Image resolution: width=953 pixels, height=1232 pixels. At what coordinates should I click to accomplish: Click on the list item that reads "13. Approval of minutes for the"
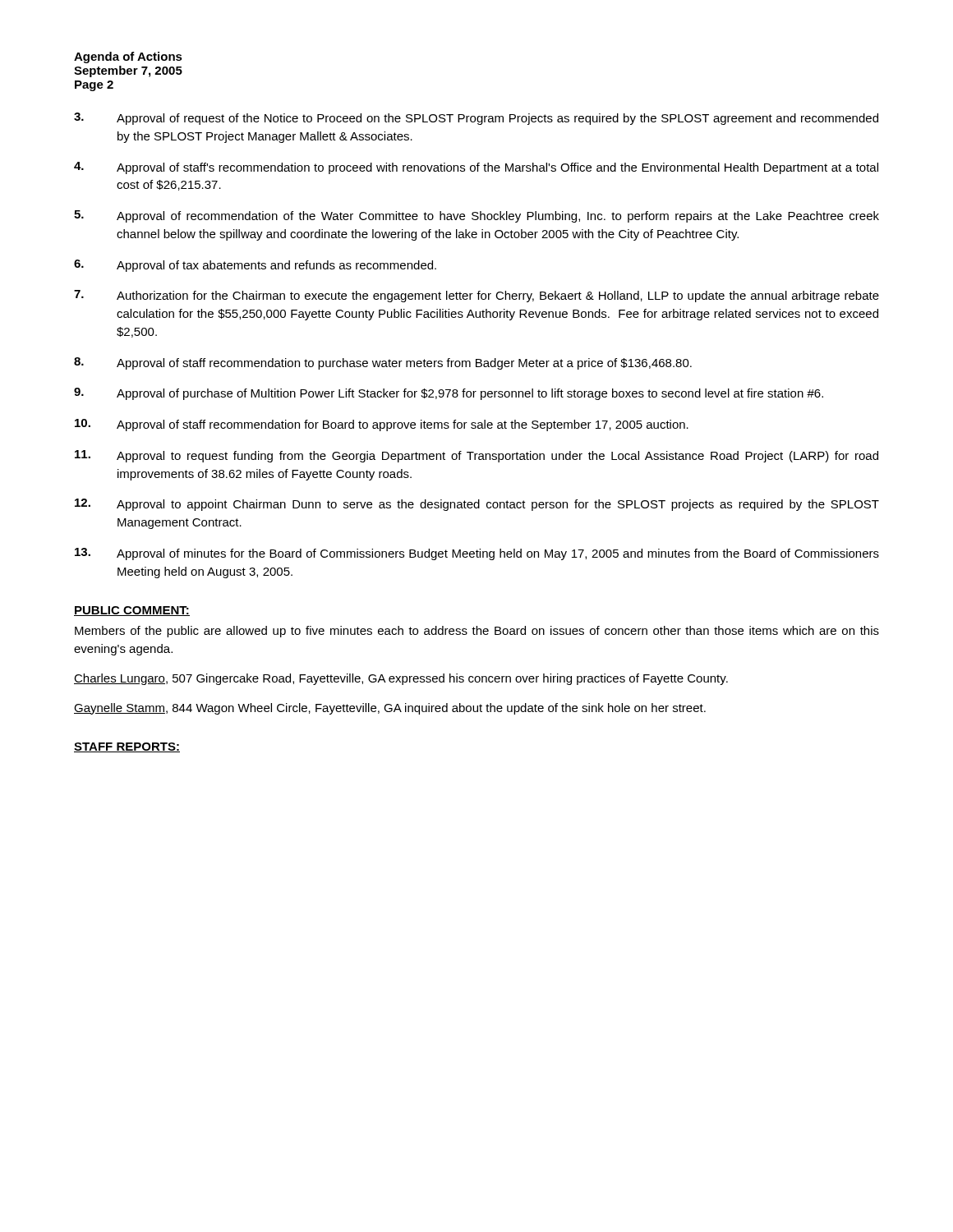click(x=476, y=562)
